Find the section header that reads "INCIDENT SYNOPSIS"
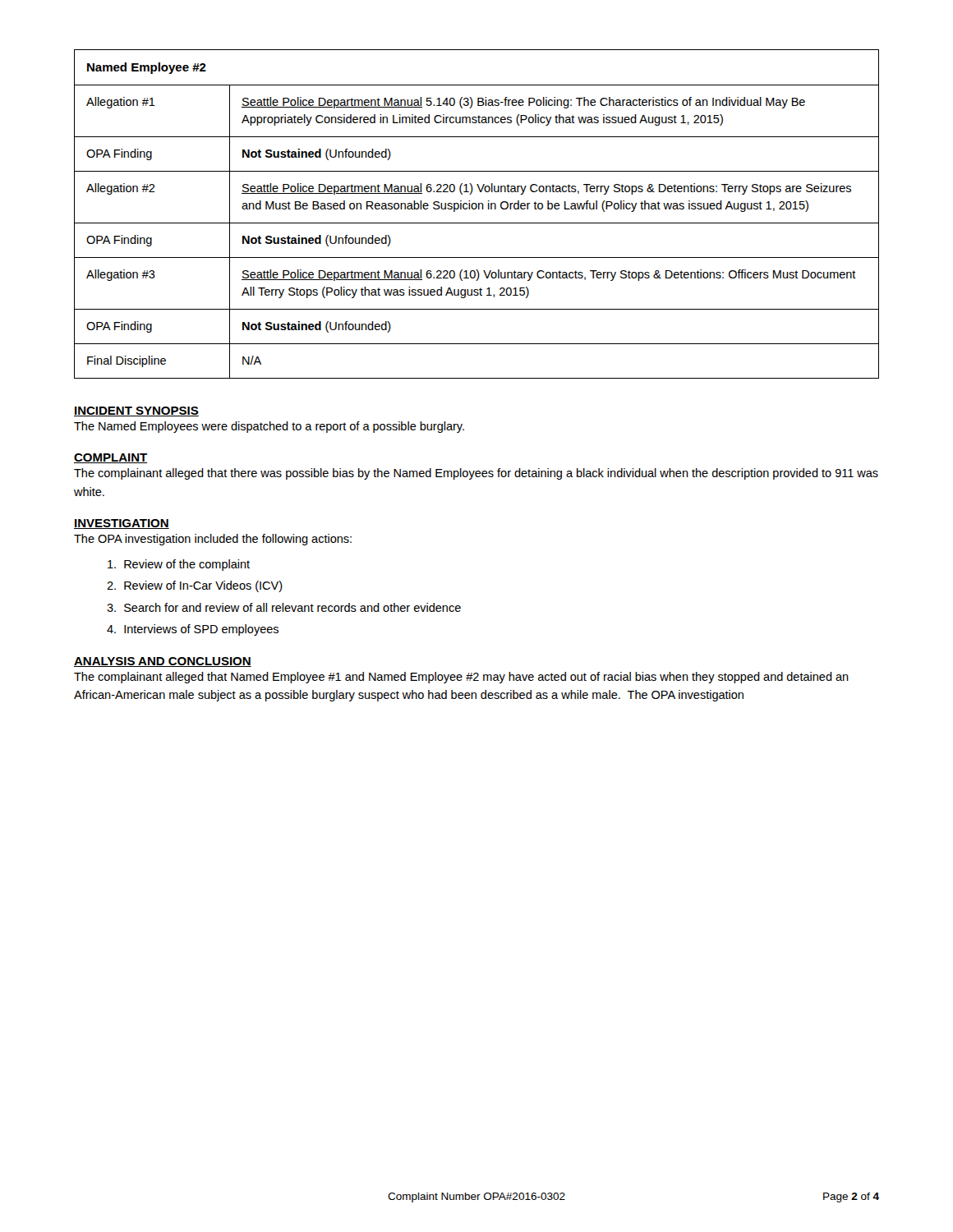Screen dimensions: 1232x953 [x=136, y=410]
